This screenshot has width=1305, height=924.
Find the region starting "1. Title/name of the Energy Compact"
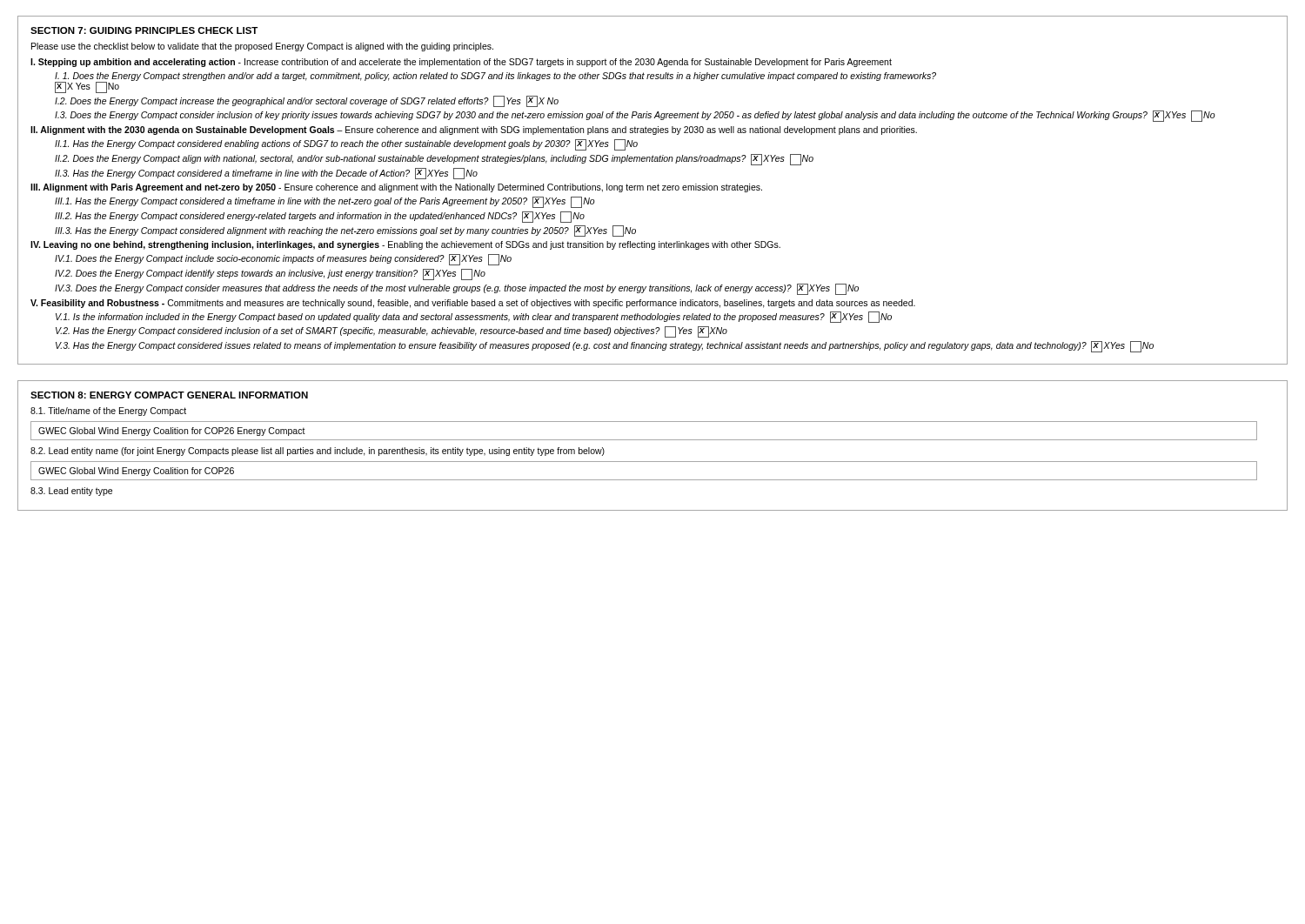tap(108, 410)
